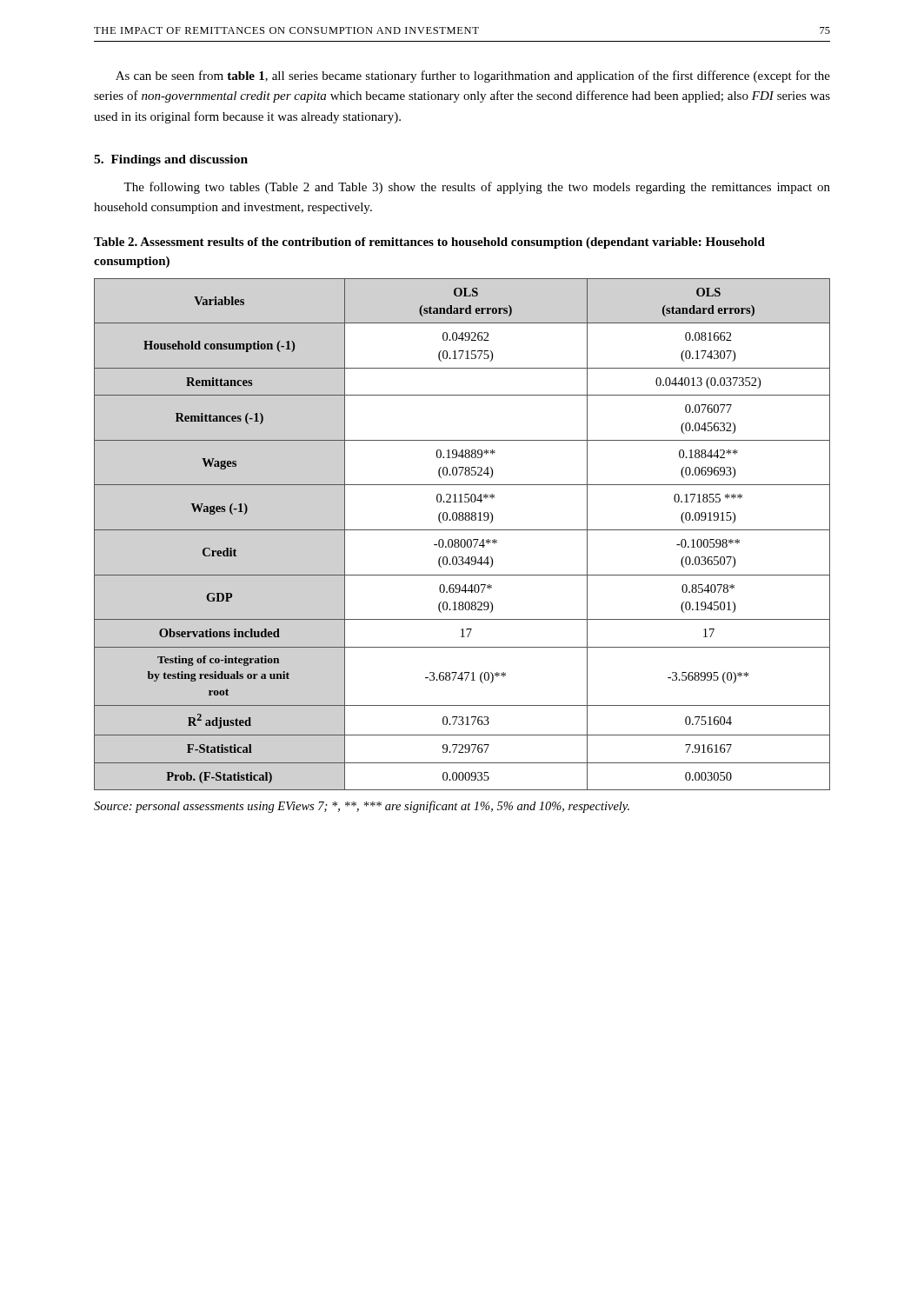924x1304 pixels.
Task: Navigate to the passage starting "As can be seen from table 1, all"
Action: pos(462,96)
